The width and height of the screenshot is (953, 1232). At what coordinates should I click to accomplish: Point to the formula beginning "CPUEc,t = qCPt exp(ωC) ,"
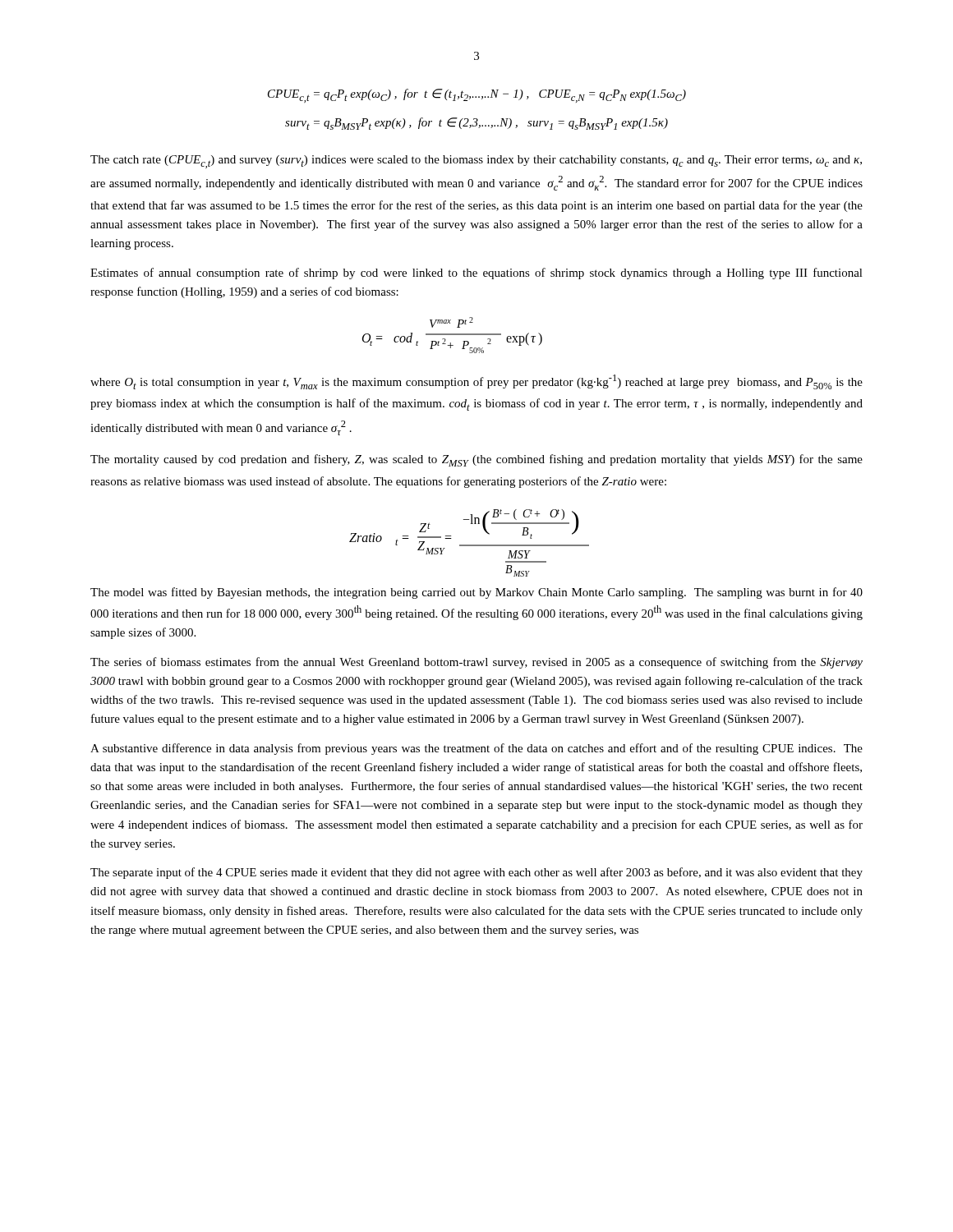pos(476,109)
